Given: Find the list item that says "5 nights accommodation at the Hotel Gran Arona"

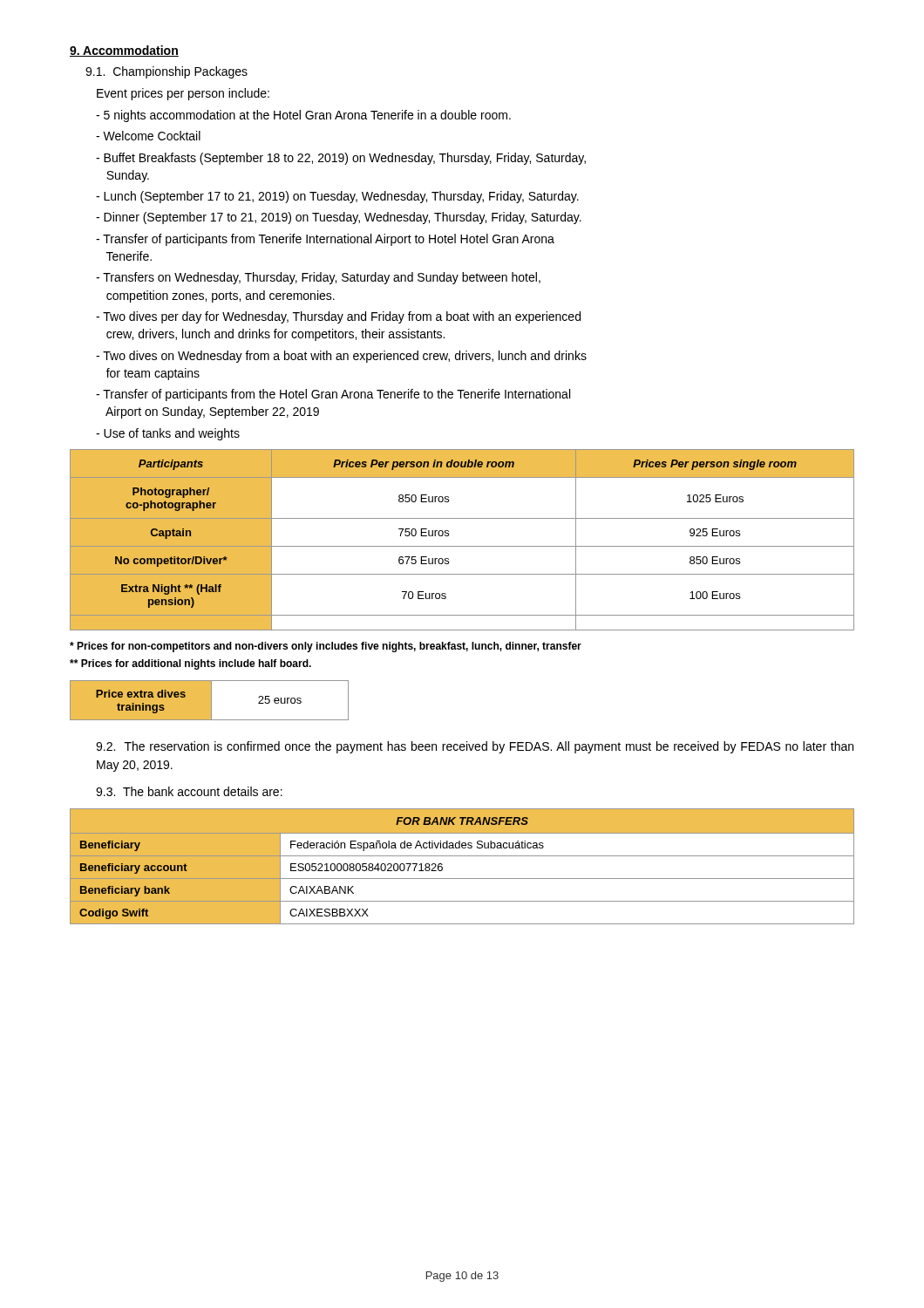Looking at the screenshot, I should [304, 115].
